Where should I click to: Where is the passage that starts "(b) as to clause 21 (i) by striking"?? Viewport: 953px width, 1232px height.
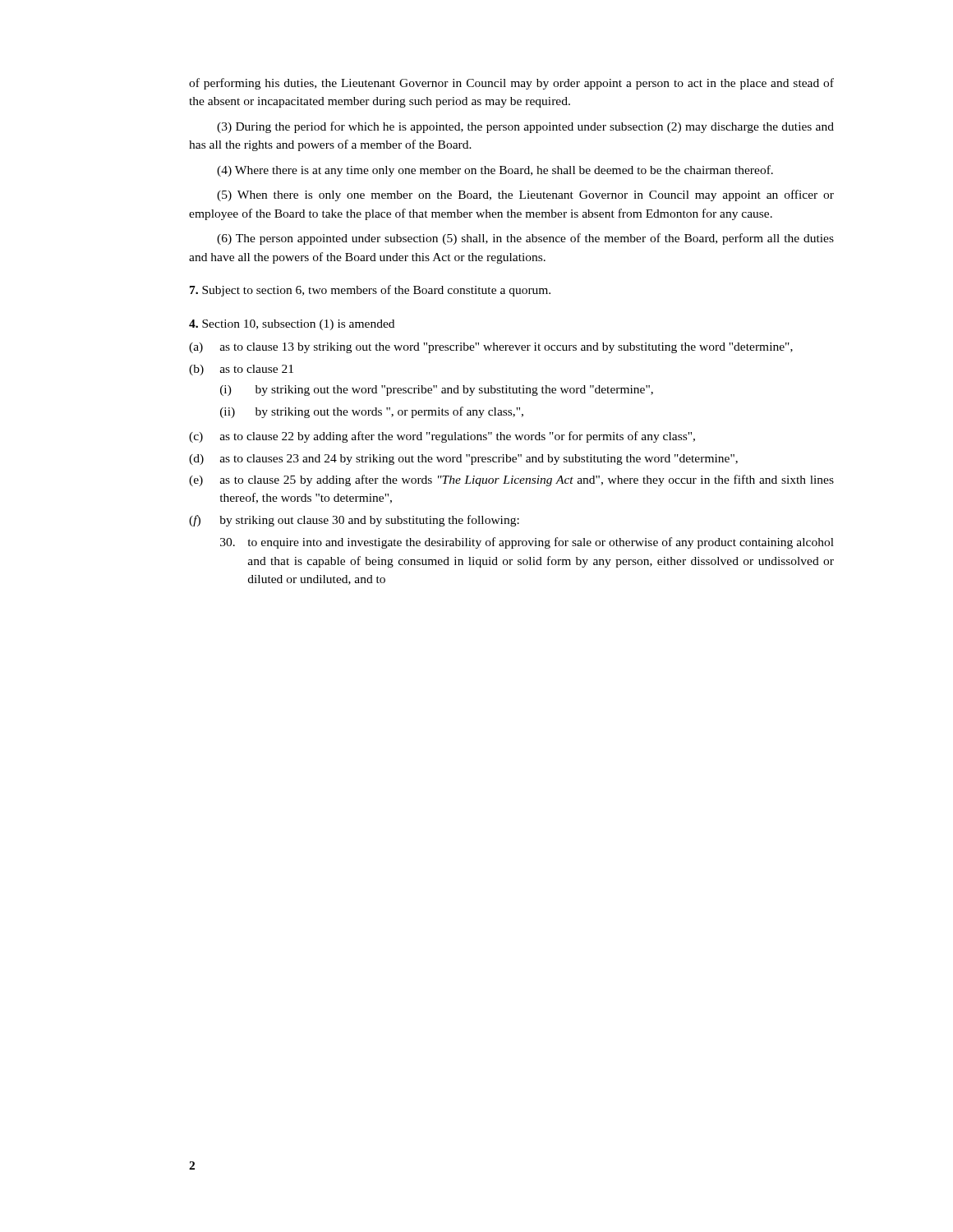point(511,392)
